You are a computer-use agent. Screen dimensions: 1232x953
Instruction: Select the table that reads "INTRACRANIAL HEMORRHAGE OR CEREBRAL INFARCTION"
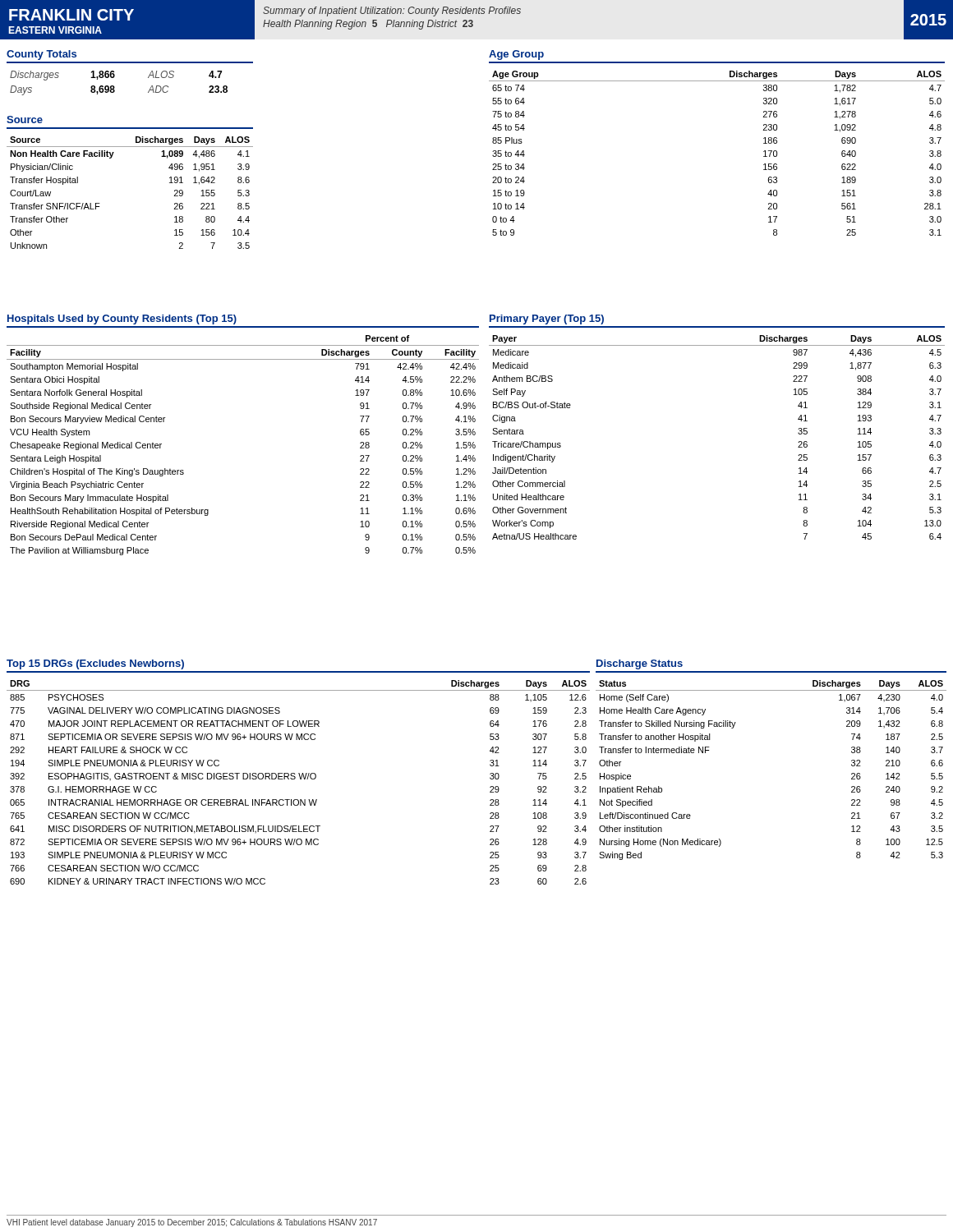tap(298, 782)
